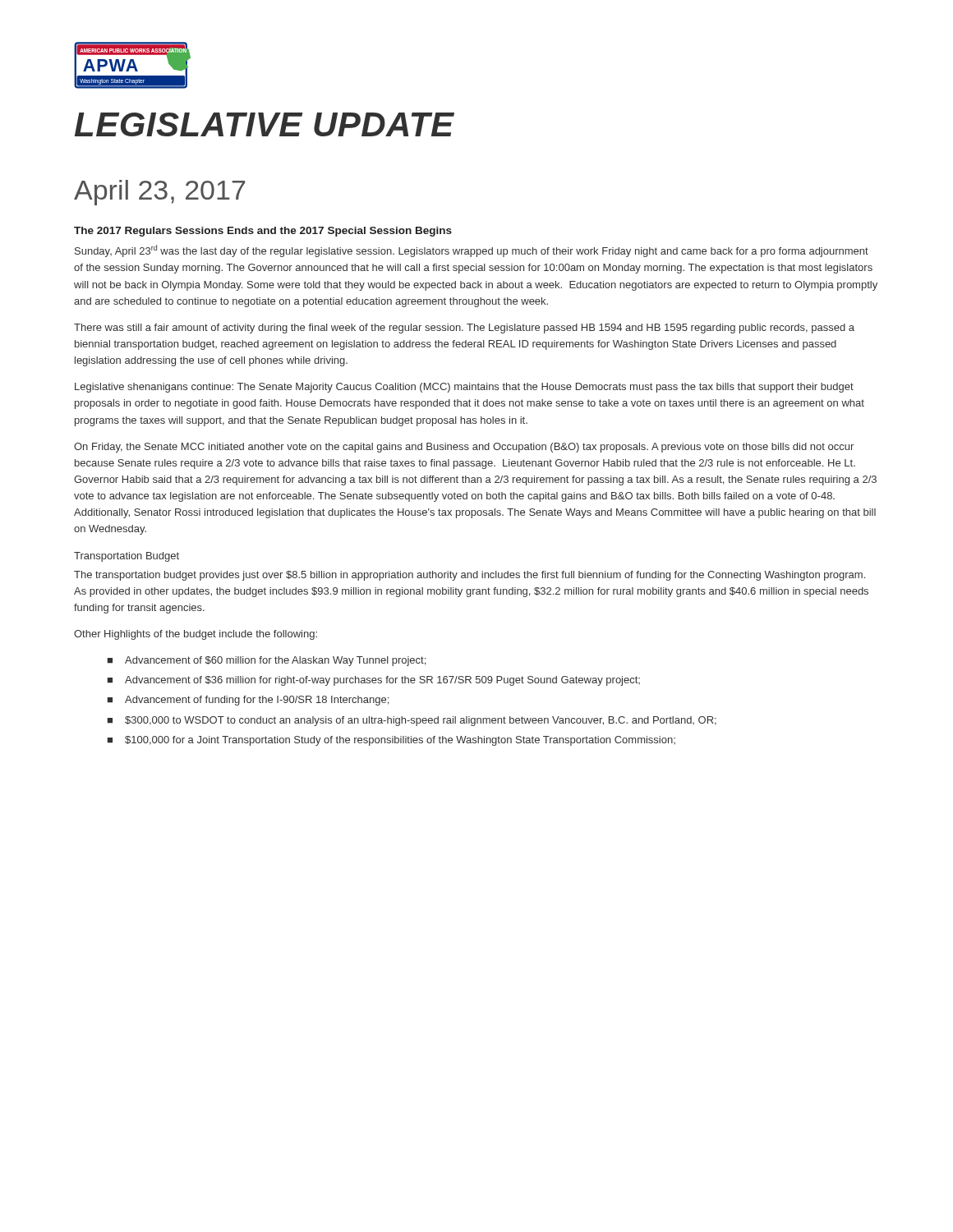The image size is (953, 1232).
Task: Locate the block of text that opens with "There was still a fair amount of"
Action: pyautogui.click(x=464, y=344)
